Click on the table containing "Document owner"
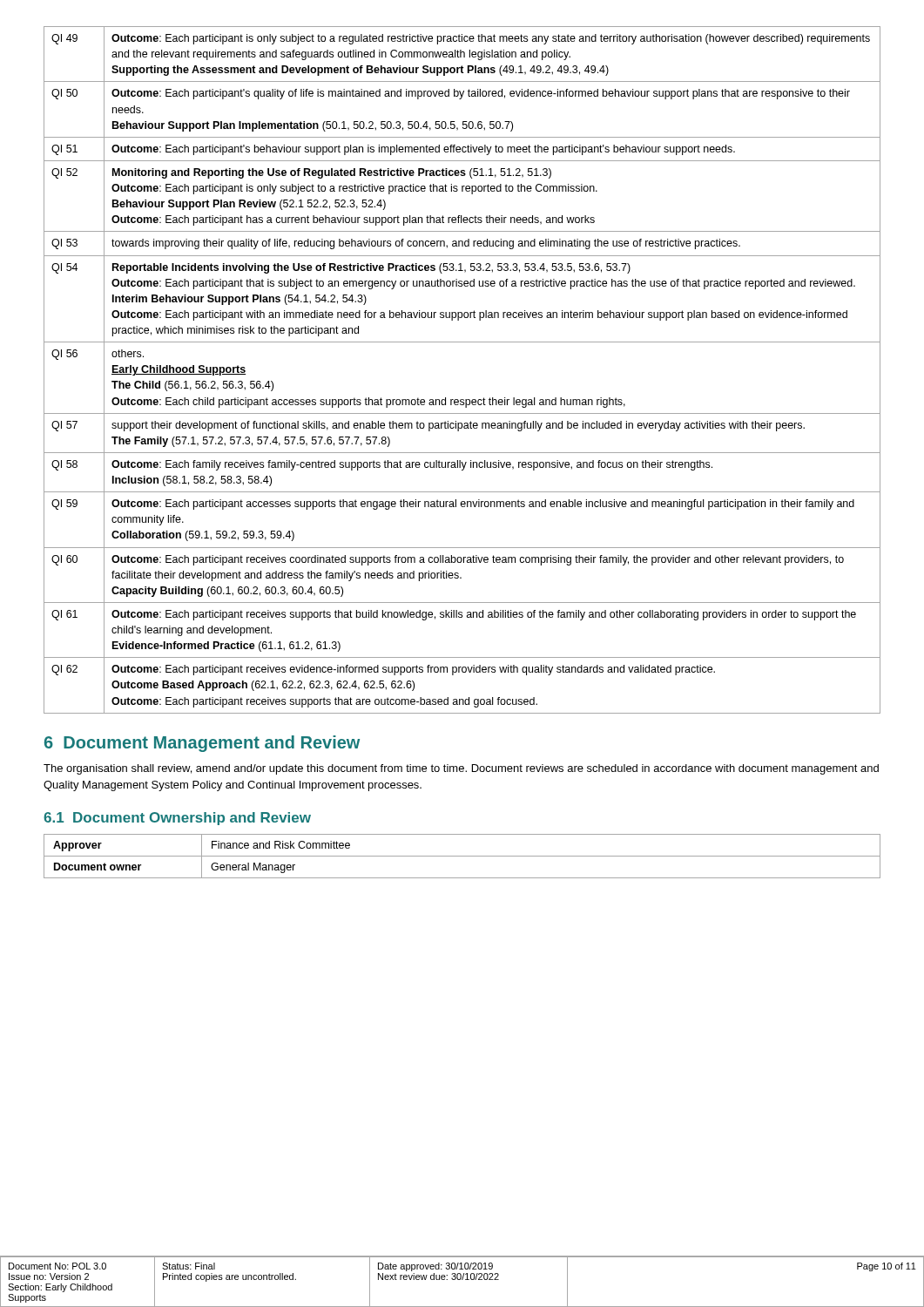This screenshot has height=1307, width=924. pyautogui.click(x=462, y=856)
